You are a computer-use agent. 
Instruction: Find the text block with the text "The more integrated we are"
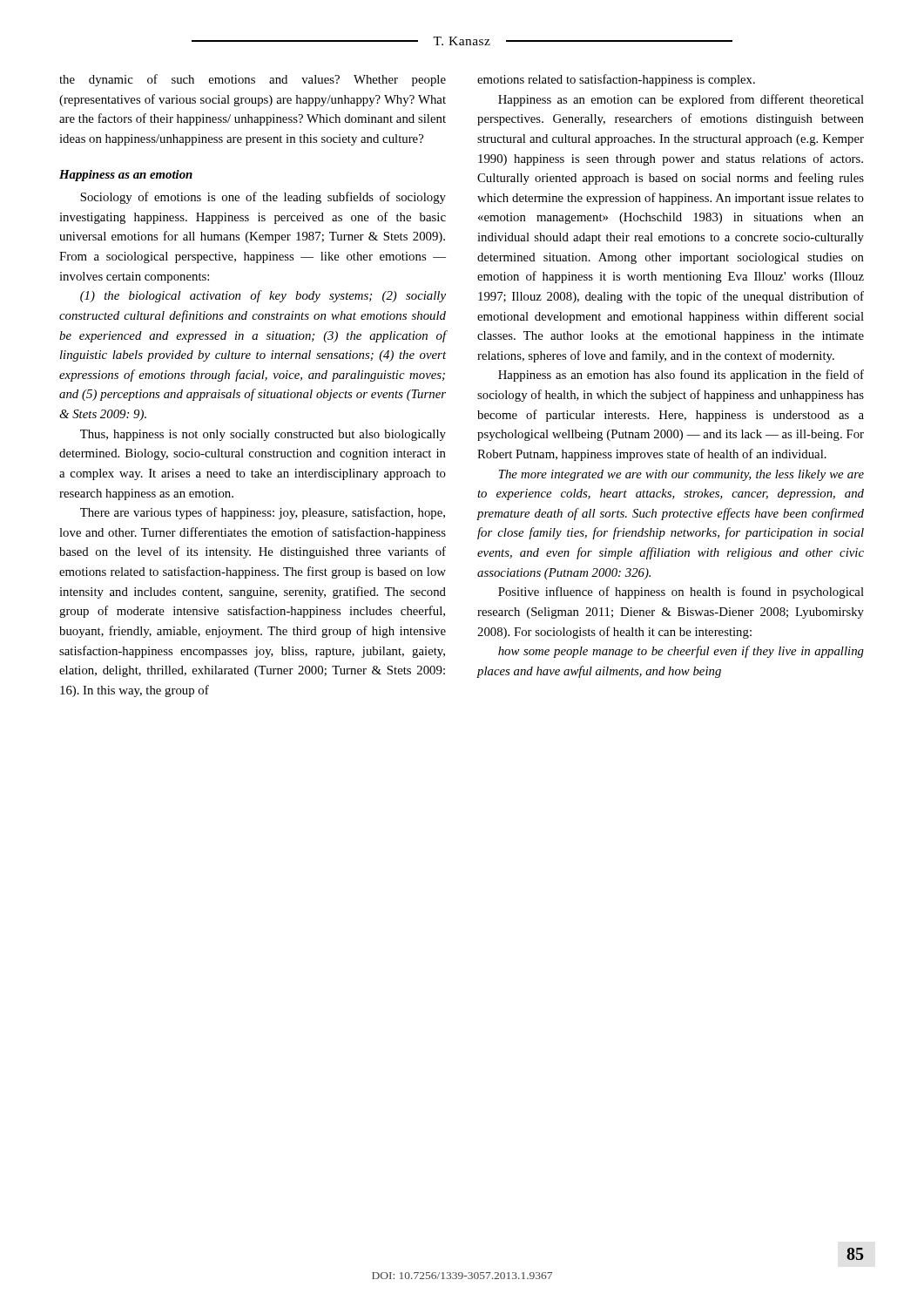[671, 523]
